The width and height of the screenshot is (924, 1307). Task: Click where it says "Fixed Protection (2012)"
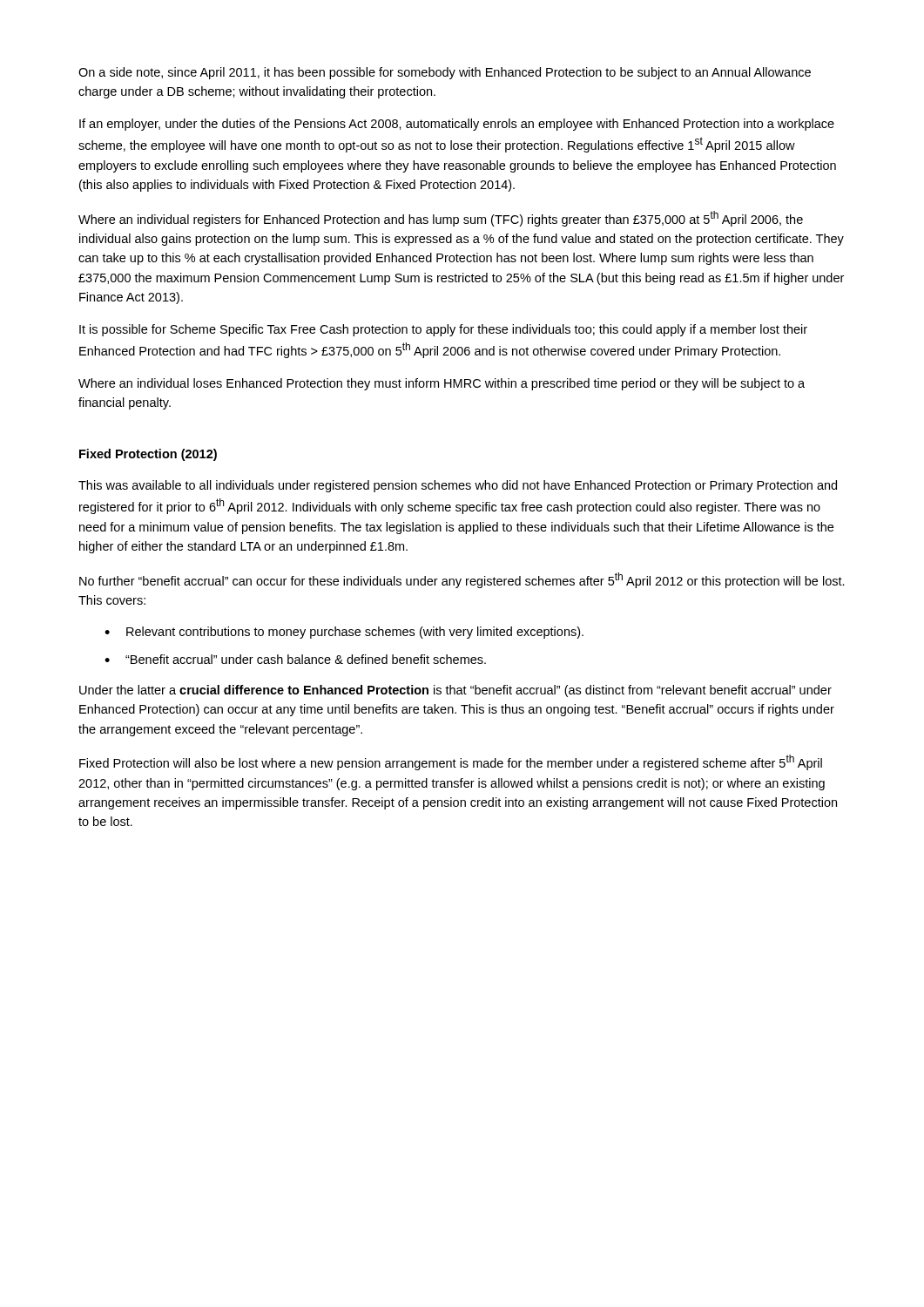[148, 454]
